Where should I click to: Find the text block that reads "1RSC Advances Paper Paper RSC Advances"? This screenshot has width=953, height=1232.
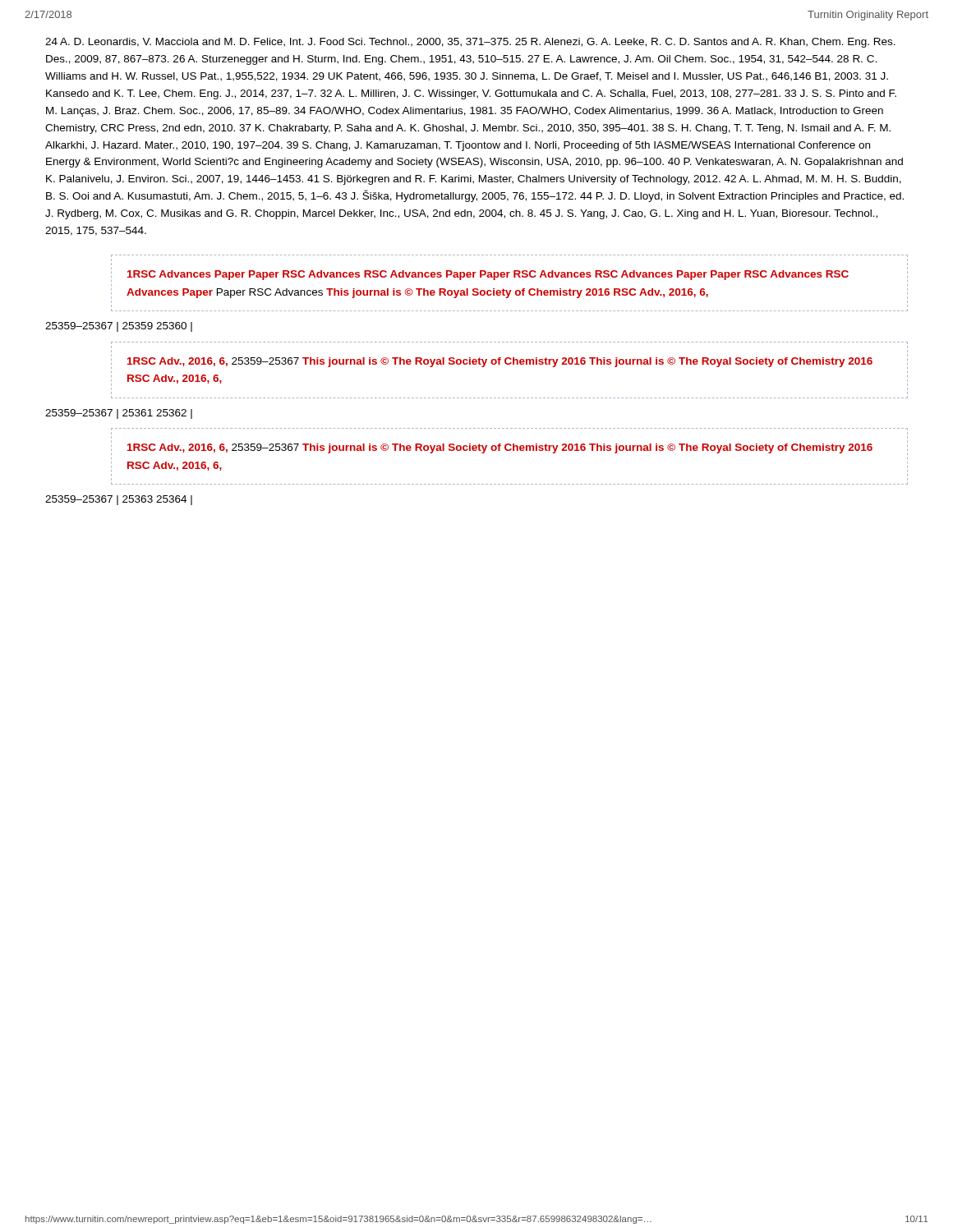click(x=488, y=283)
